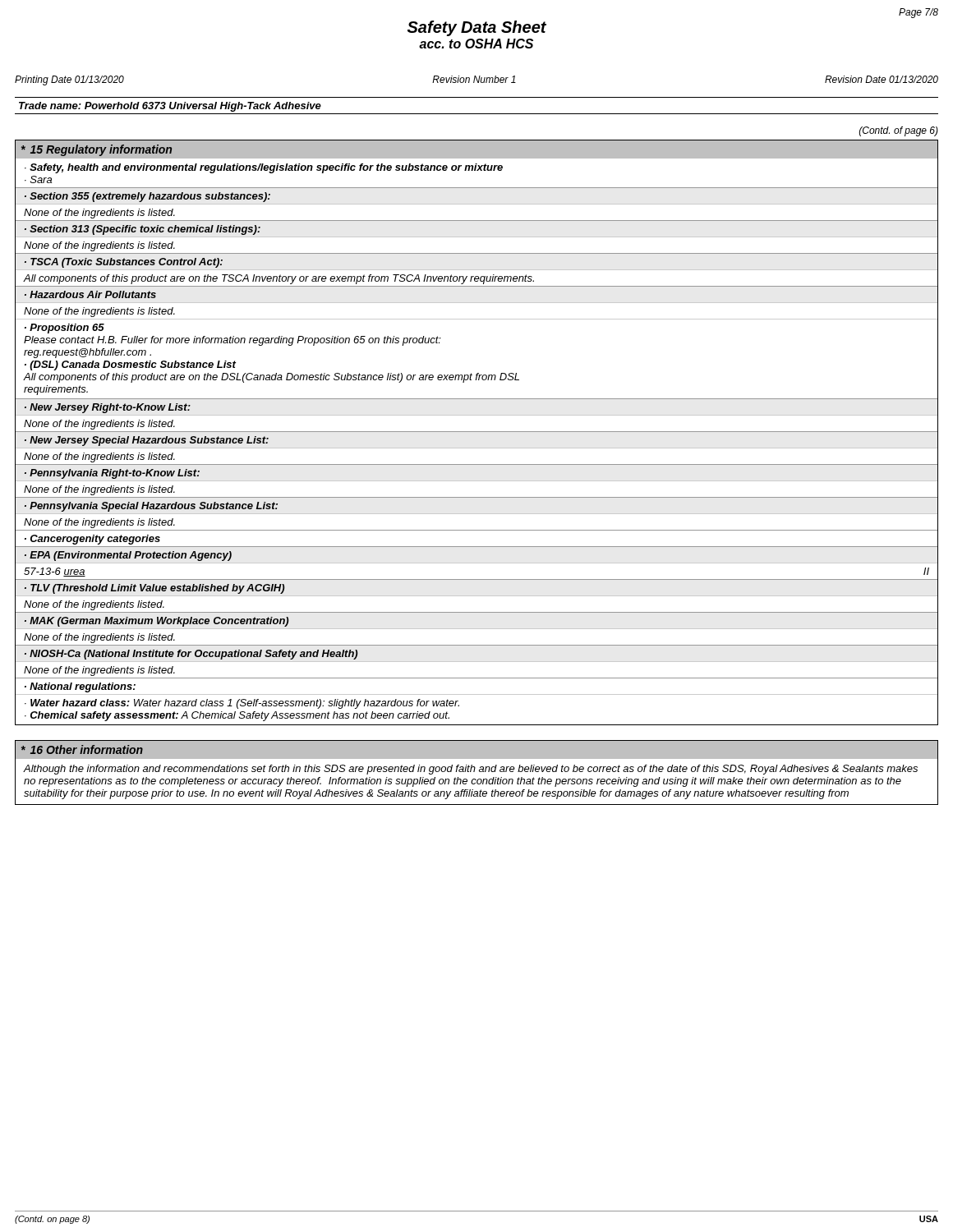Viewport: 953px width, 1232px height.
Task: Click on the text starting "· Hazardous Air Pollutants"
Action: click(90, 294)
